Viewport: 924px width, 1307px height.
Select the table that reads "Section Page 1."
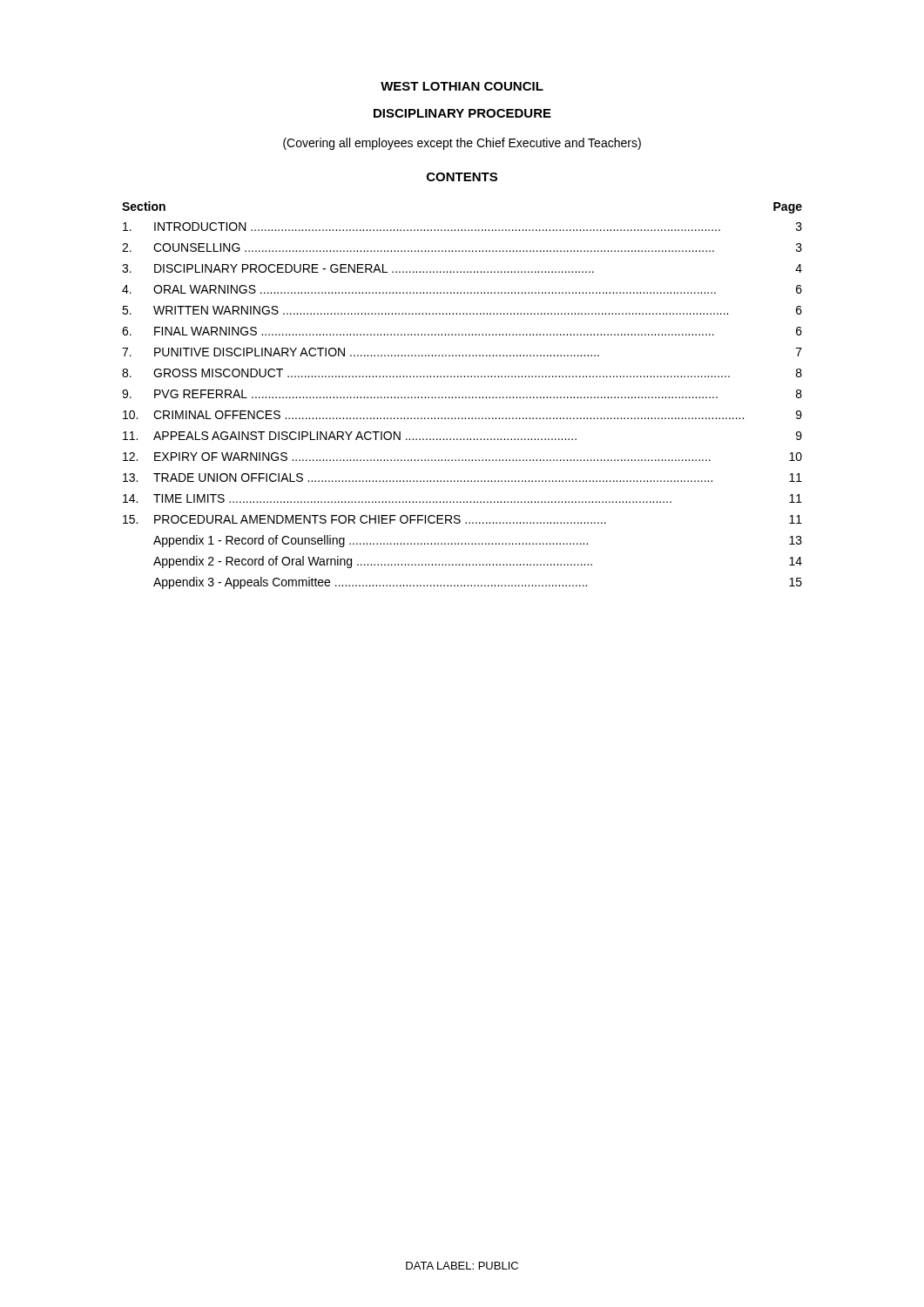(462, 396)
